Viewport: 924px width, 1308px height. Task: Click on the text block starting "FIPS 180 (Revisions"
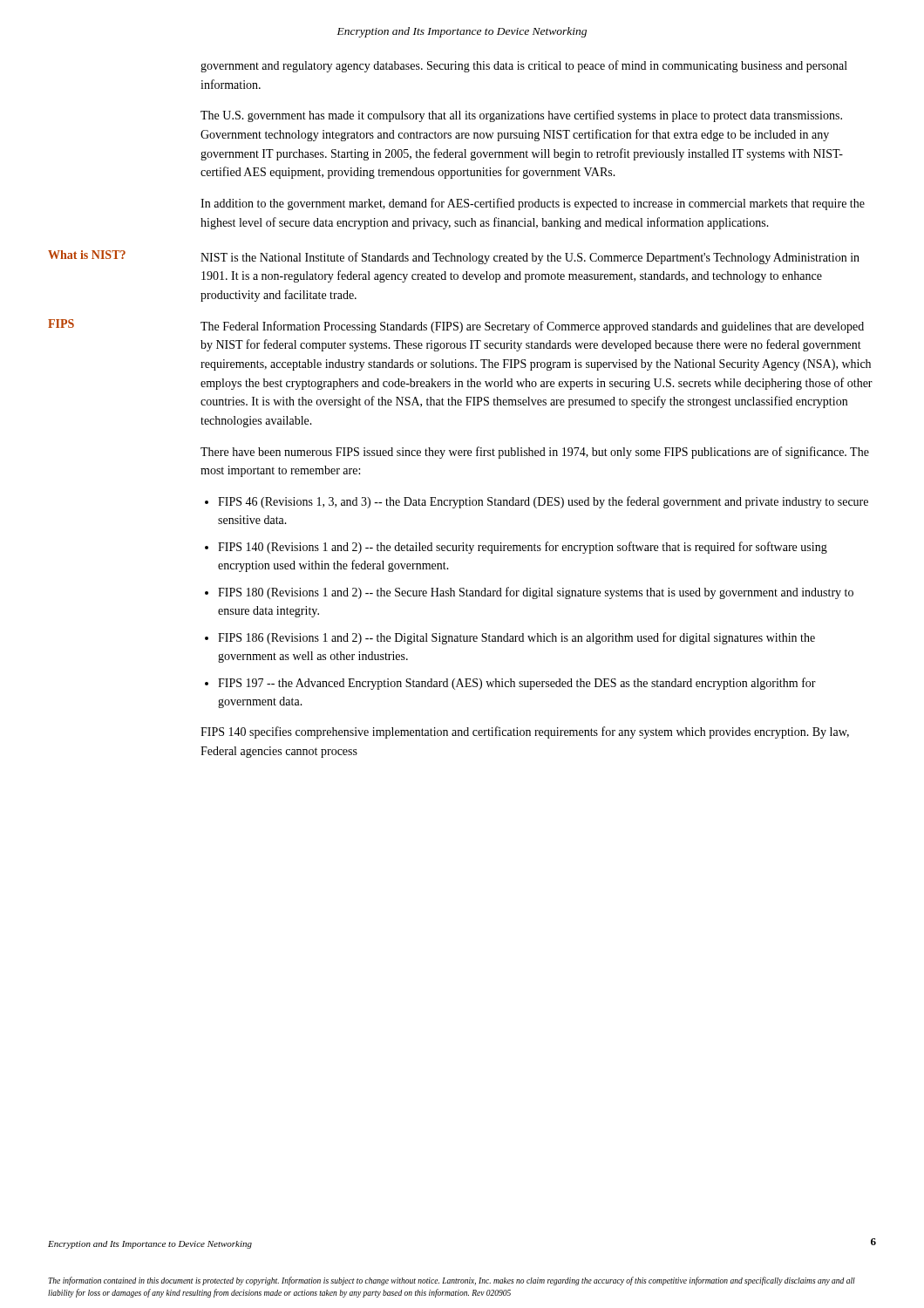pyautogui.click(x=536, y=602)
